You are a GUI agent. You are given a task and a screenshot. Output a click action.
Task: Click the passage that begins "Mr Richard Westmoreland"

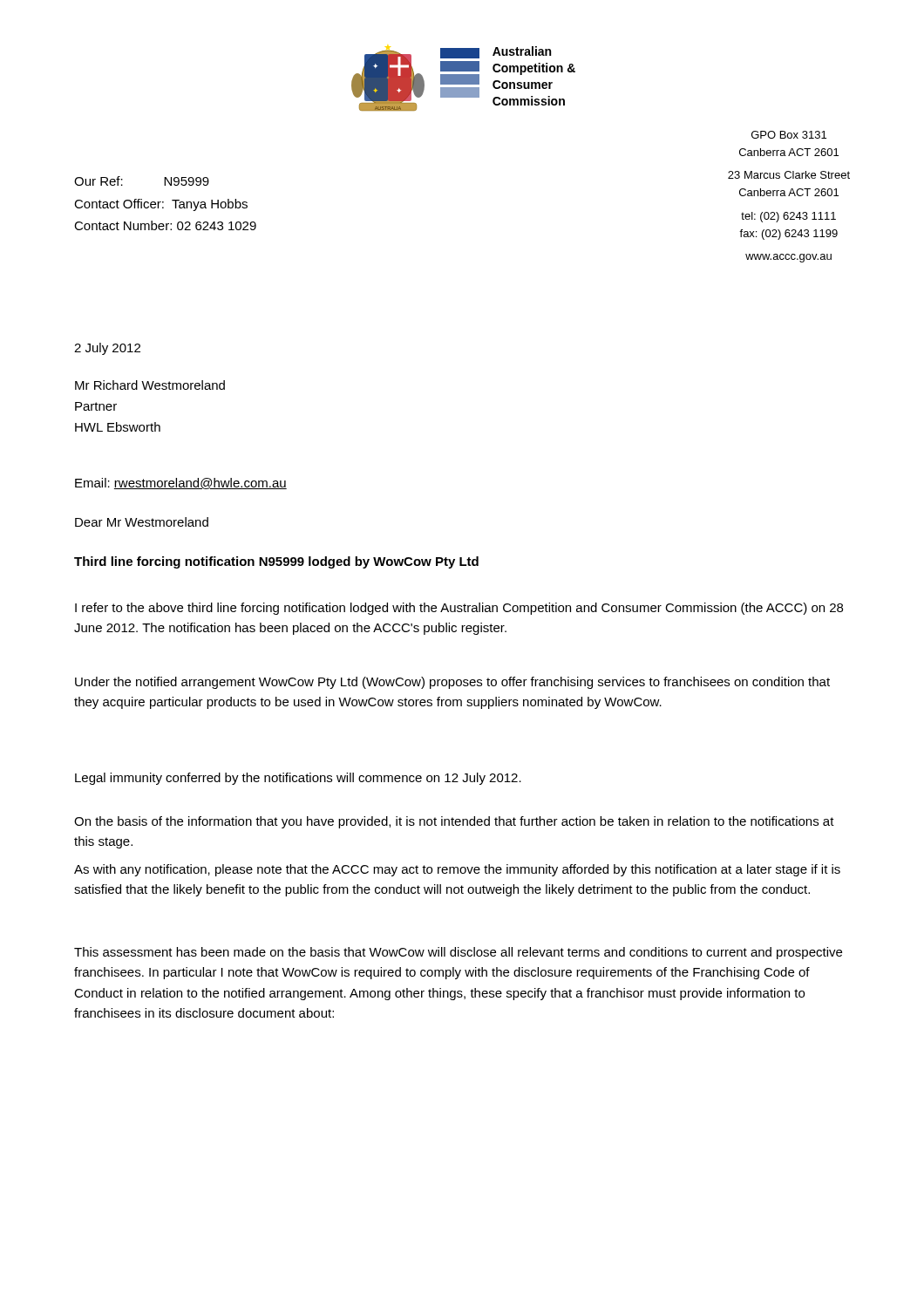click(x=150, y=385)
